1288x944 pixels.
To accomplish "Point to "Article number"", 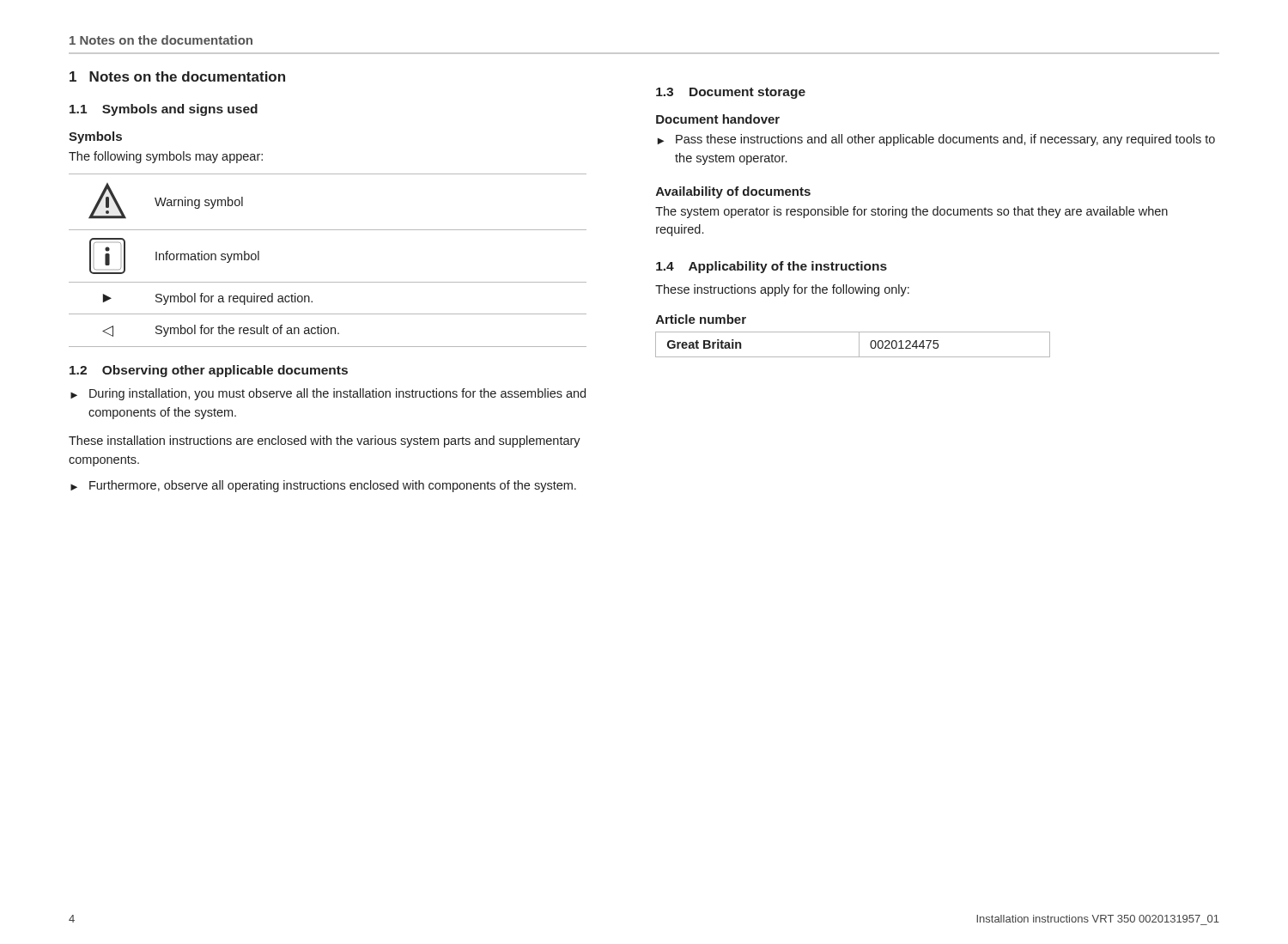I will click(x=701, y=319).
